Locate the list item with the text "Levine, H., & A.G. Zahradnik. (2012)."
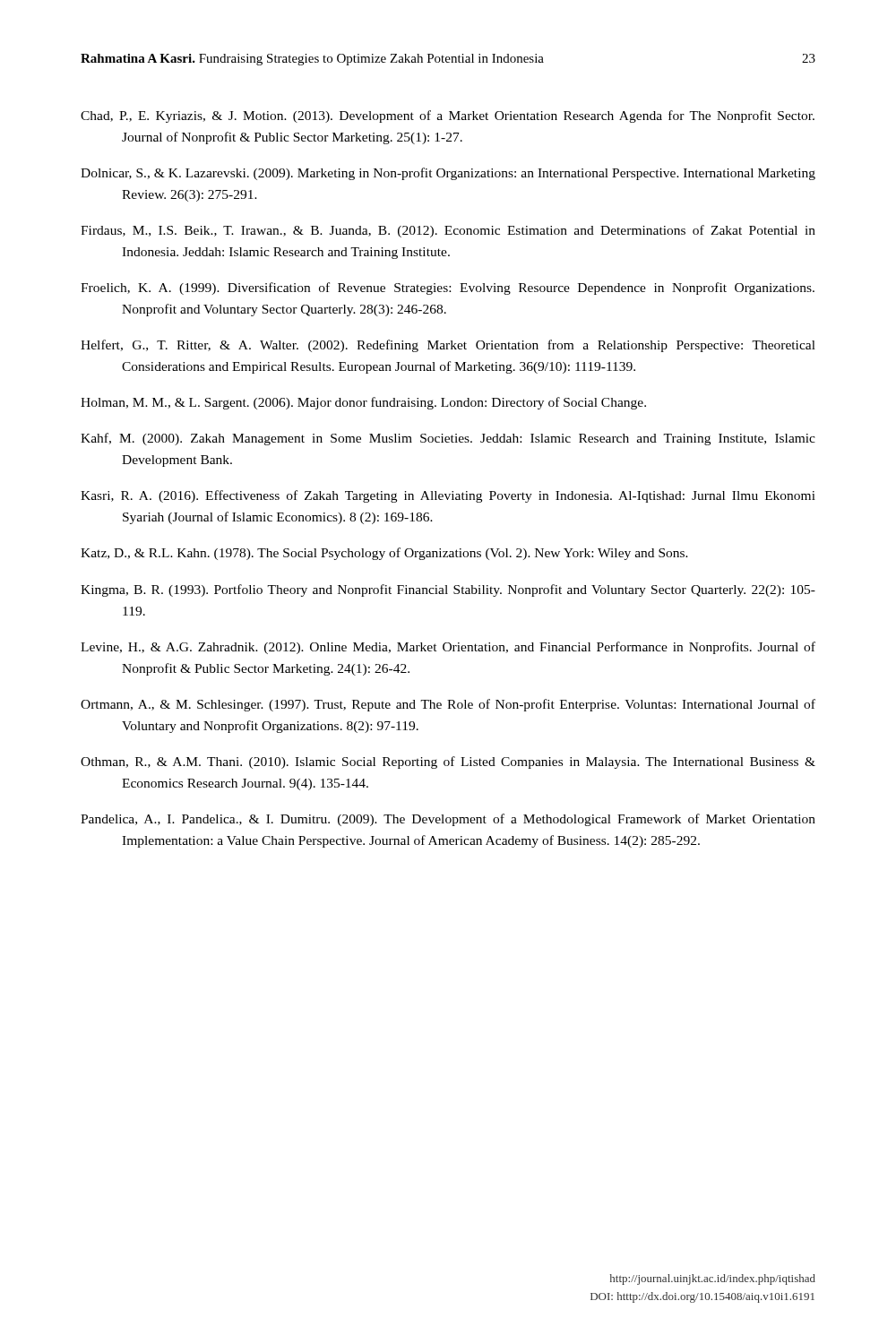This screenshot has height=1344, width=896. coord(448,657)
